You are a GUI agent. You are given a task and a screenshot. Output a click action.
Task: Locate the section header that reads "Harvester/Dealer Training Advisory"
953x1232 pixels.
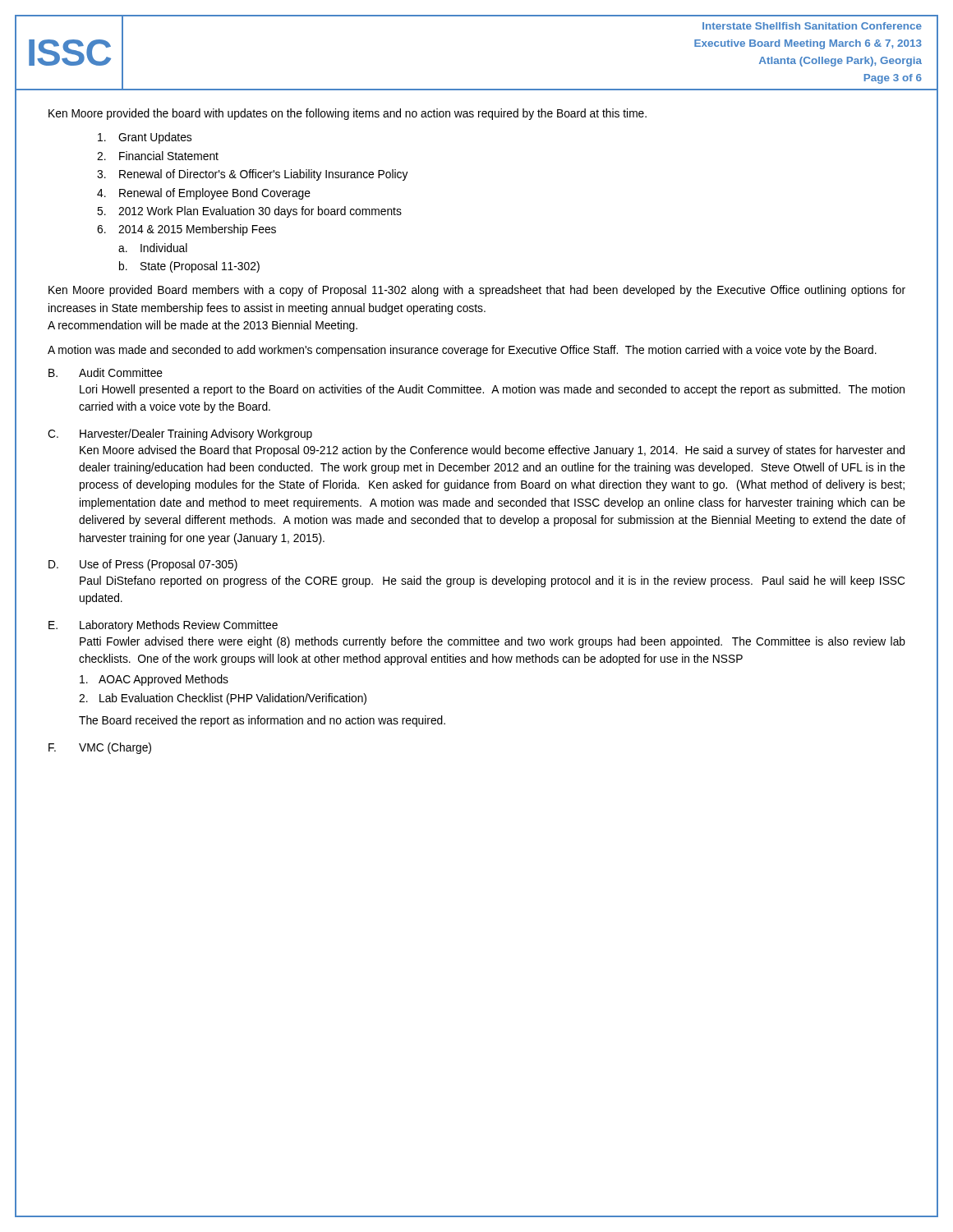coord(196,434)
